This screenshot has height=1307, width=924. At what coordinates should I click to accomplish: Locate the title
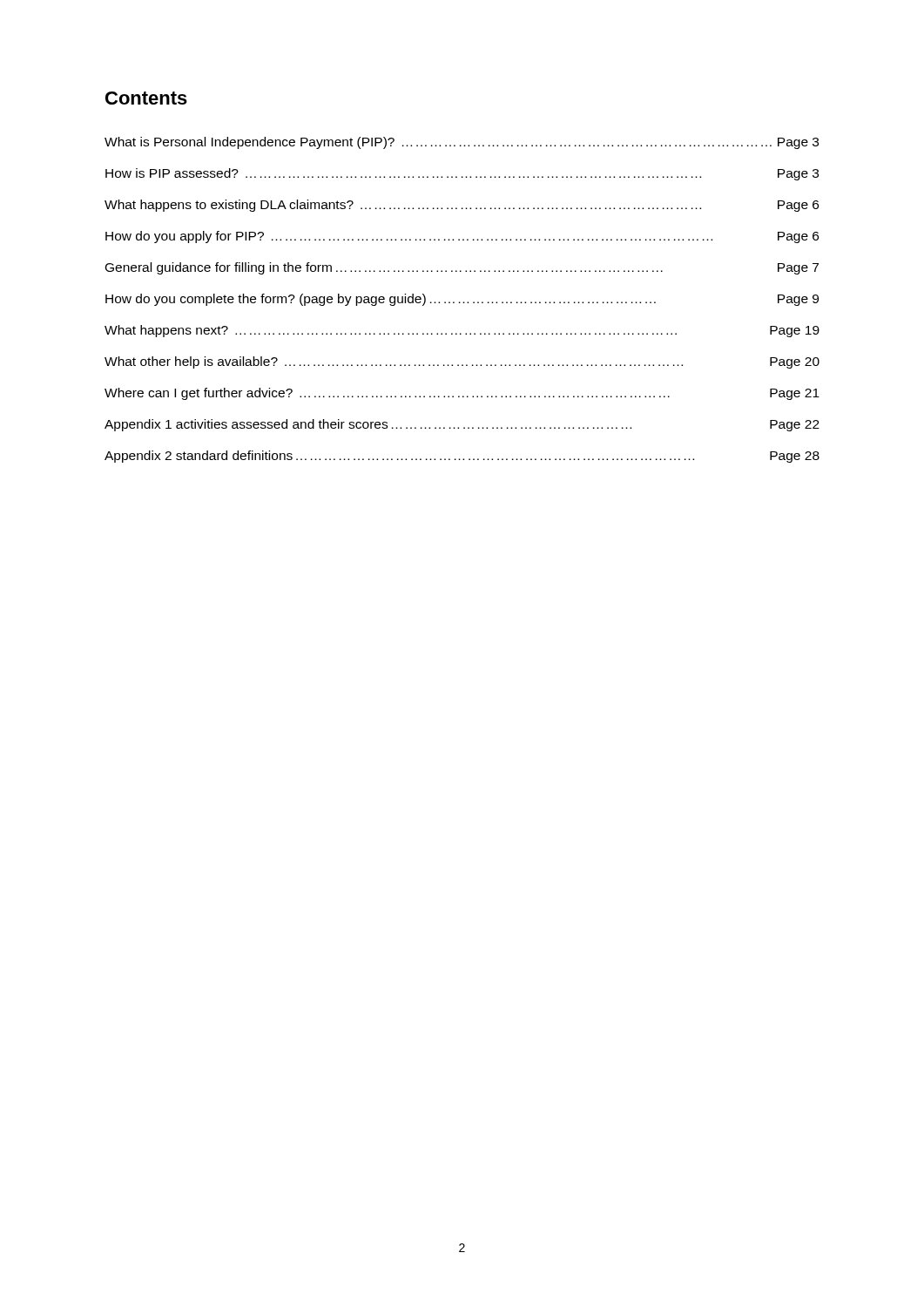146,98
